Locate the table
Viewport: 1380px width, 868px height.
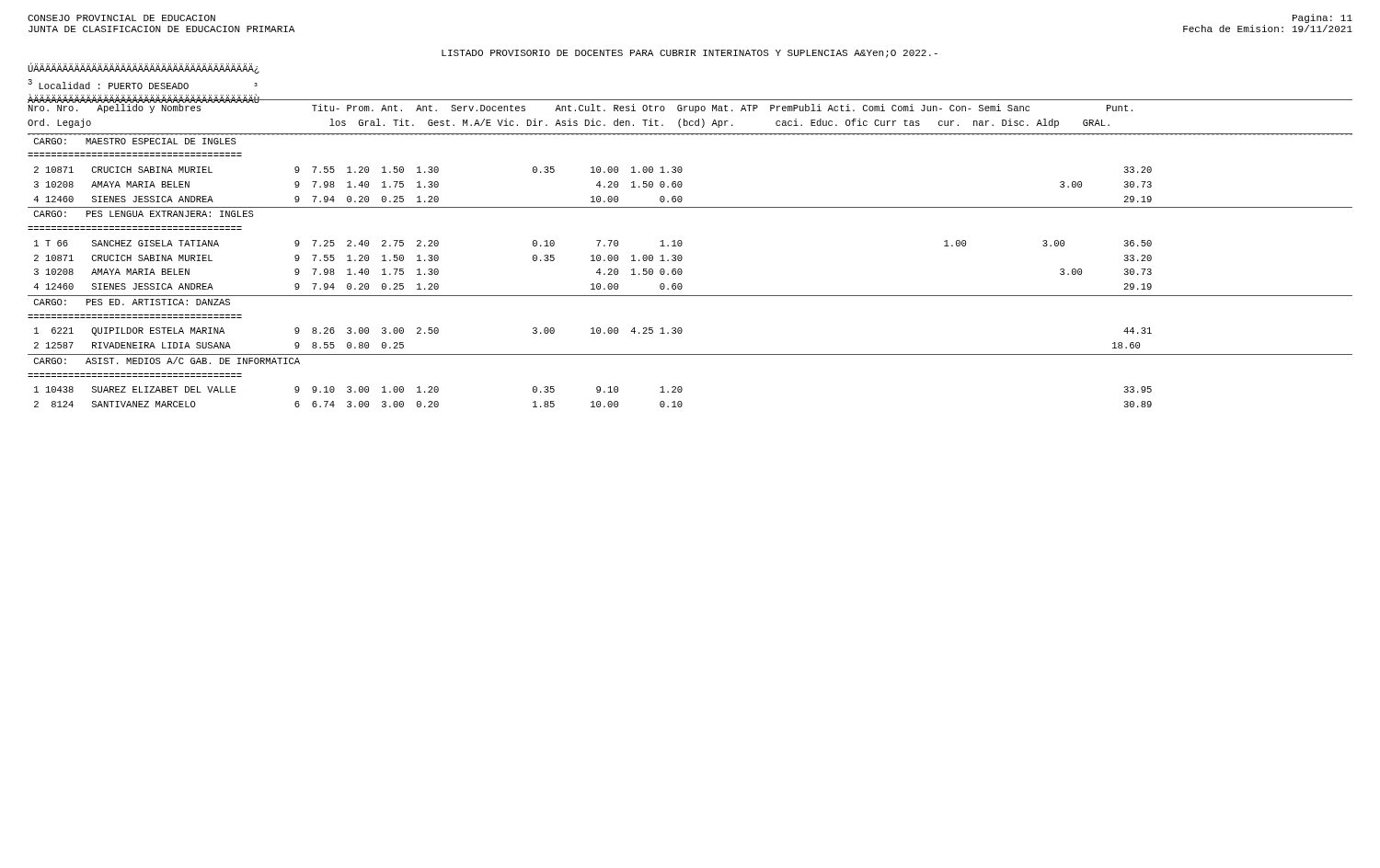tap(690, 256)
